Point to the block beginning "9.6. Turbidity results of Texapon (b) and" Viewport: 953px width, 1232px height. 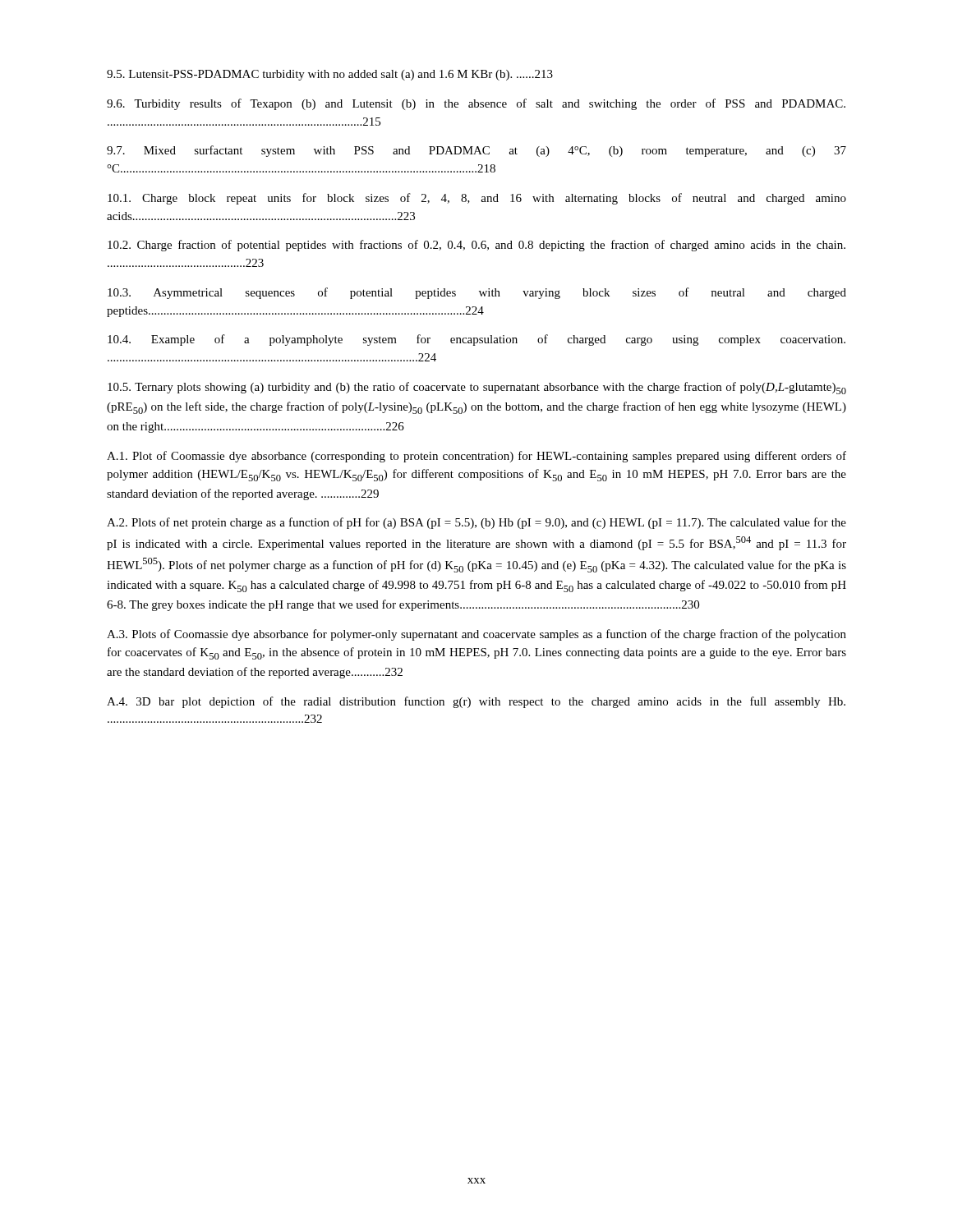pyautogui.click(x=476, y=112)
